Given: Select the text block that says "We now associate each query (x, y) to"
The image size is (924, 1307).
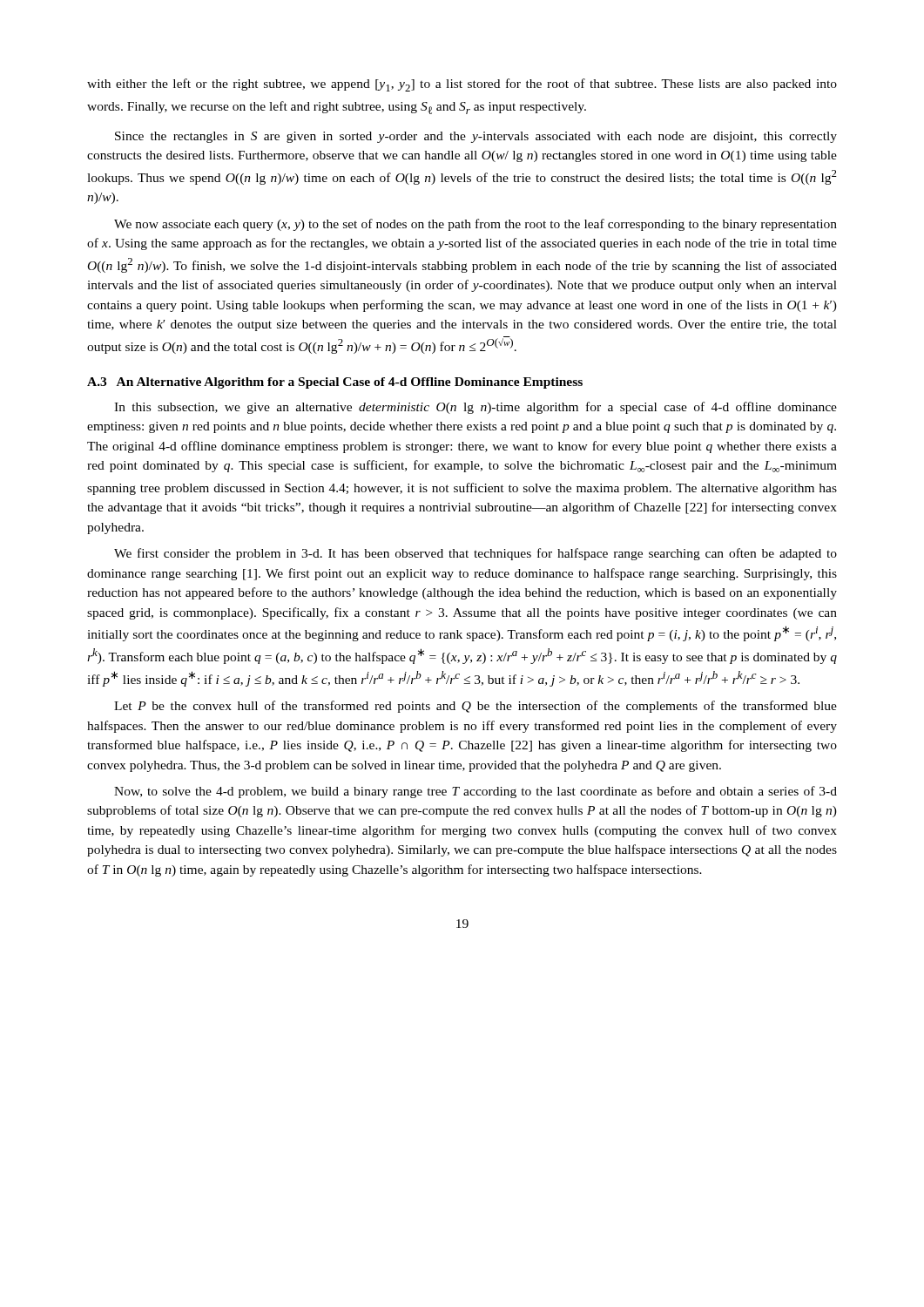Looking at the screenshot, I should (x=462, y=285).
